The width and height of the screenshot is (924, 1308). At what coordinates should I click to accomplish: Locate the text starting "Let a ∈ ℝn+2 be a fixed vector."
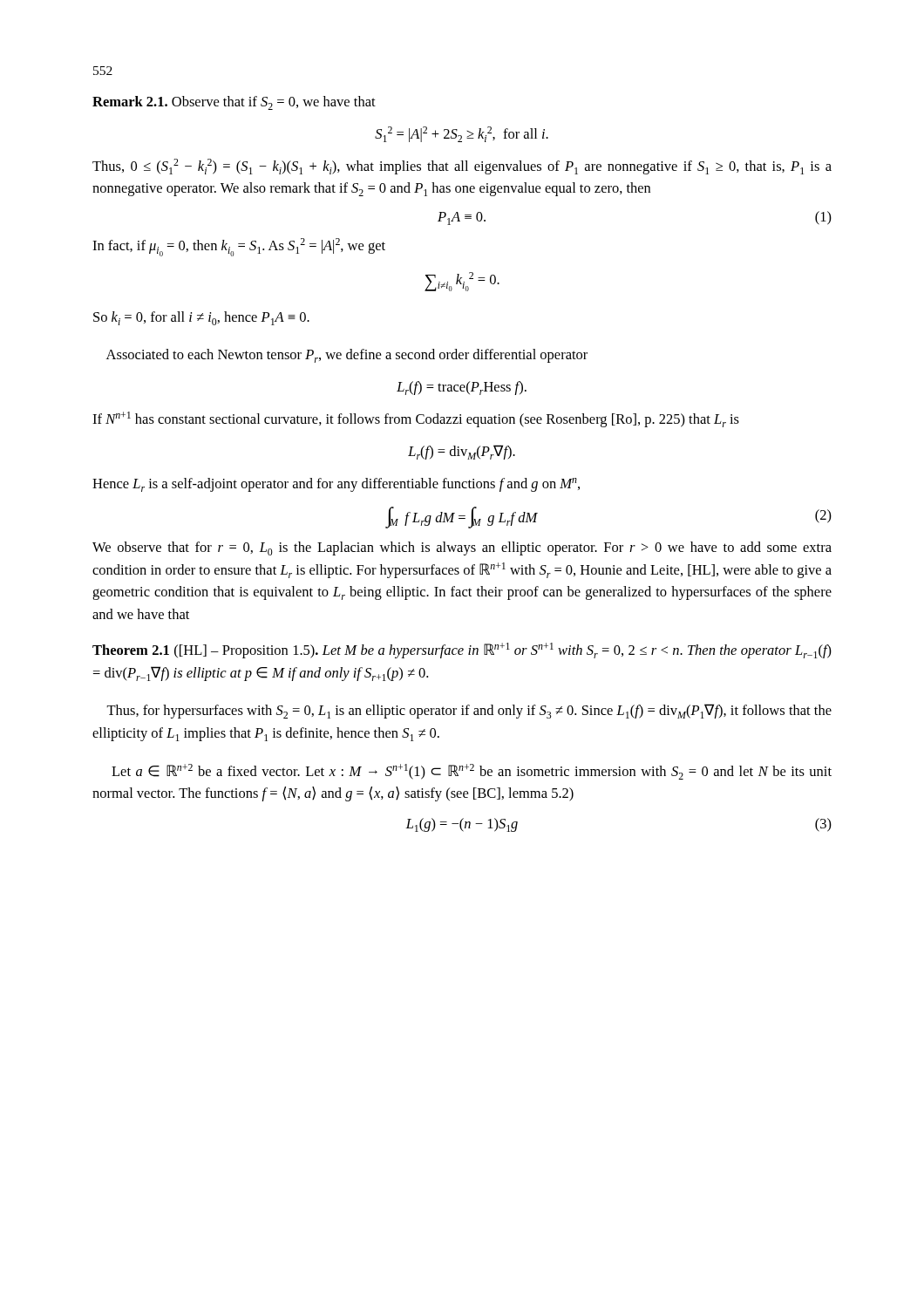click(x=462, y=782)
